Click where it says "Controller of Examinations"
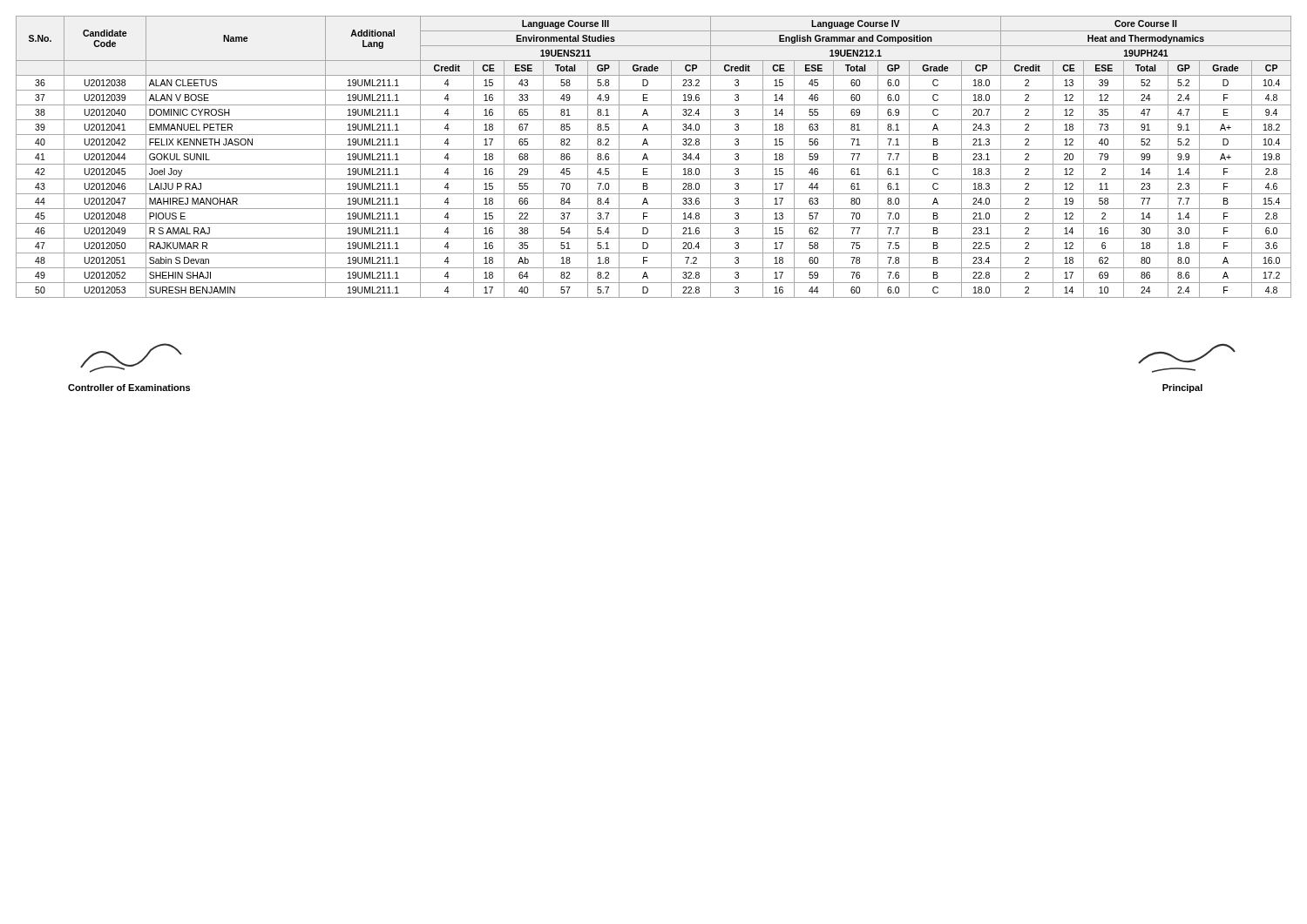Viewport: 1307px width, 924px height. pos(129,388)
